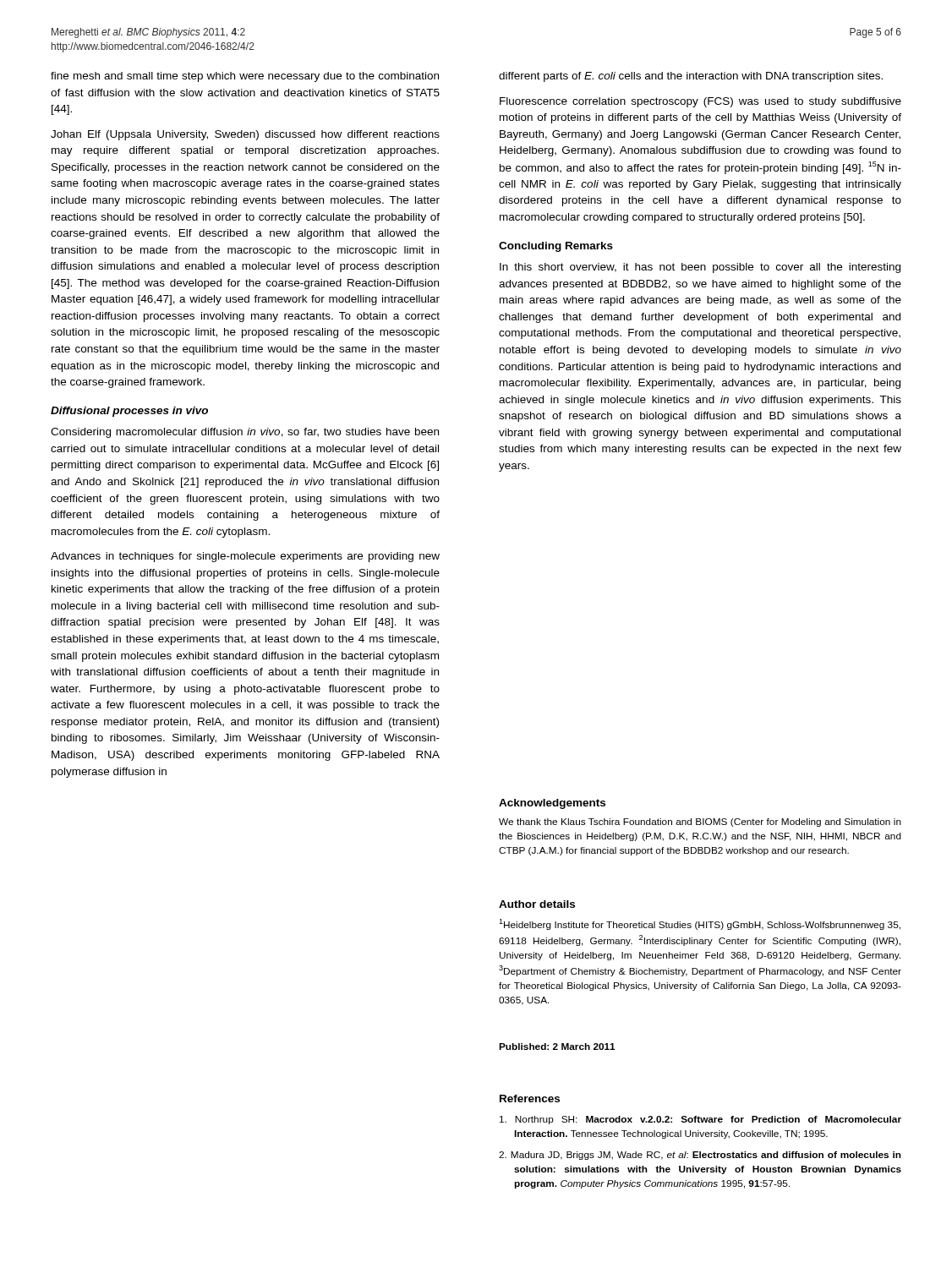Image resolution: width=952 pixels, height=1268 pixels.
Task: Find the section header that reads "Diffusional processes in vivo"
Action: 130,410
